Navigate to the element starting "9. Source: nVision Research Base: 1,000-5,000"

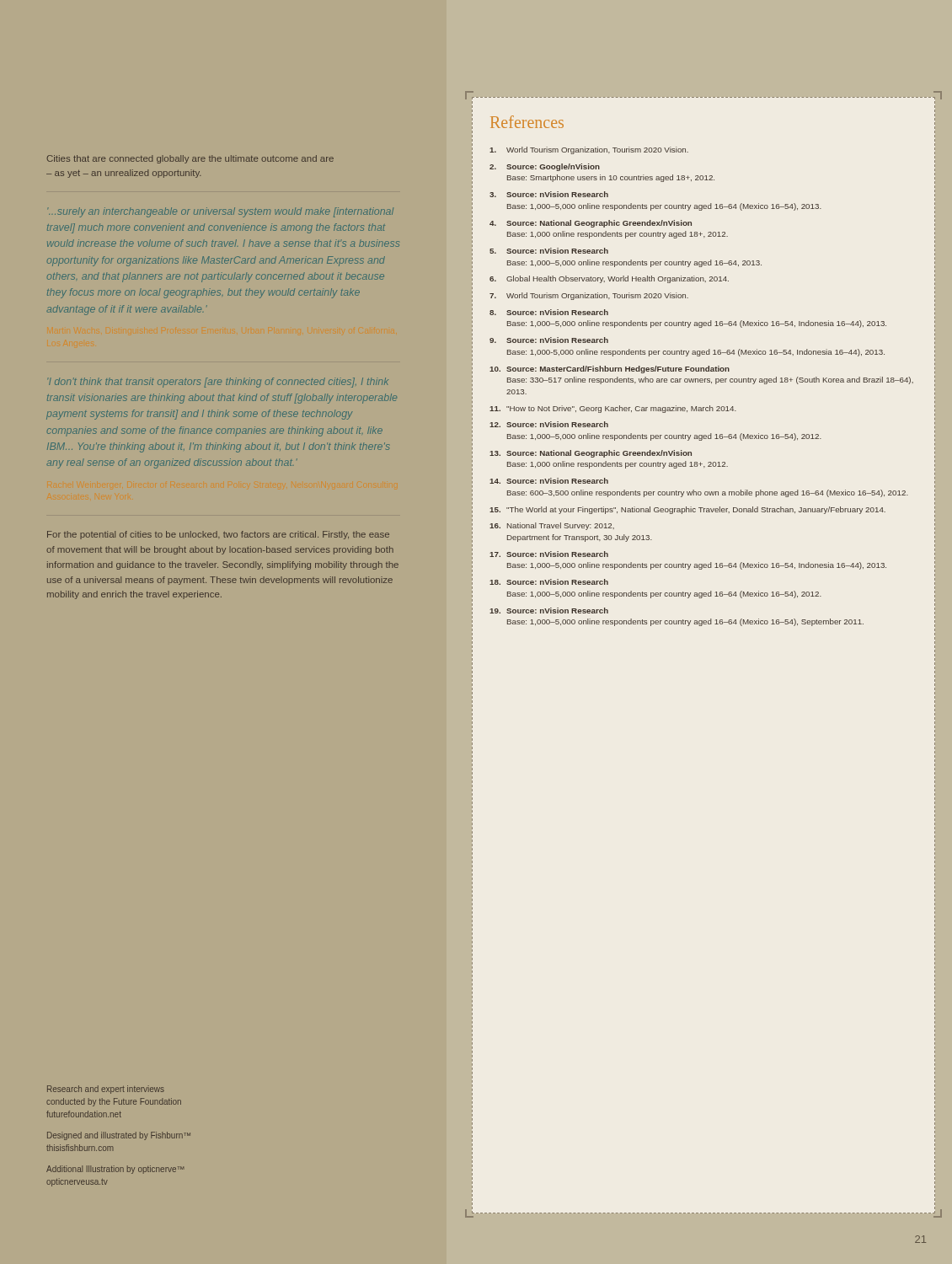[703, 346]
